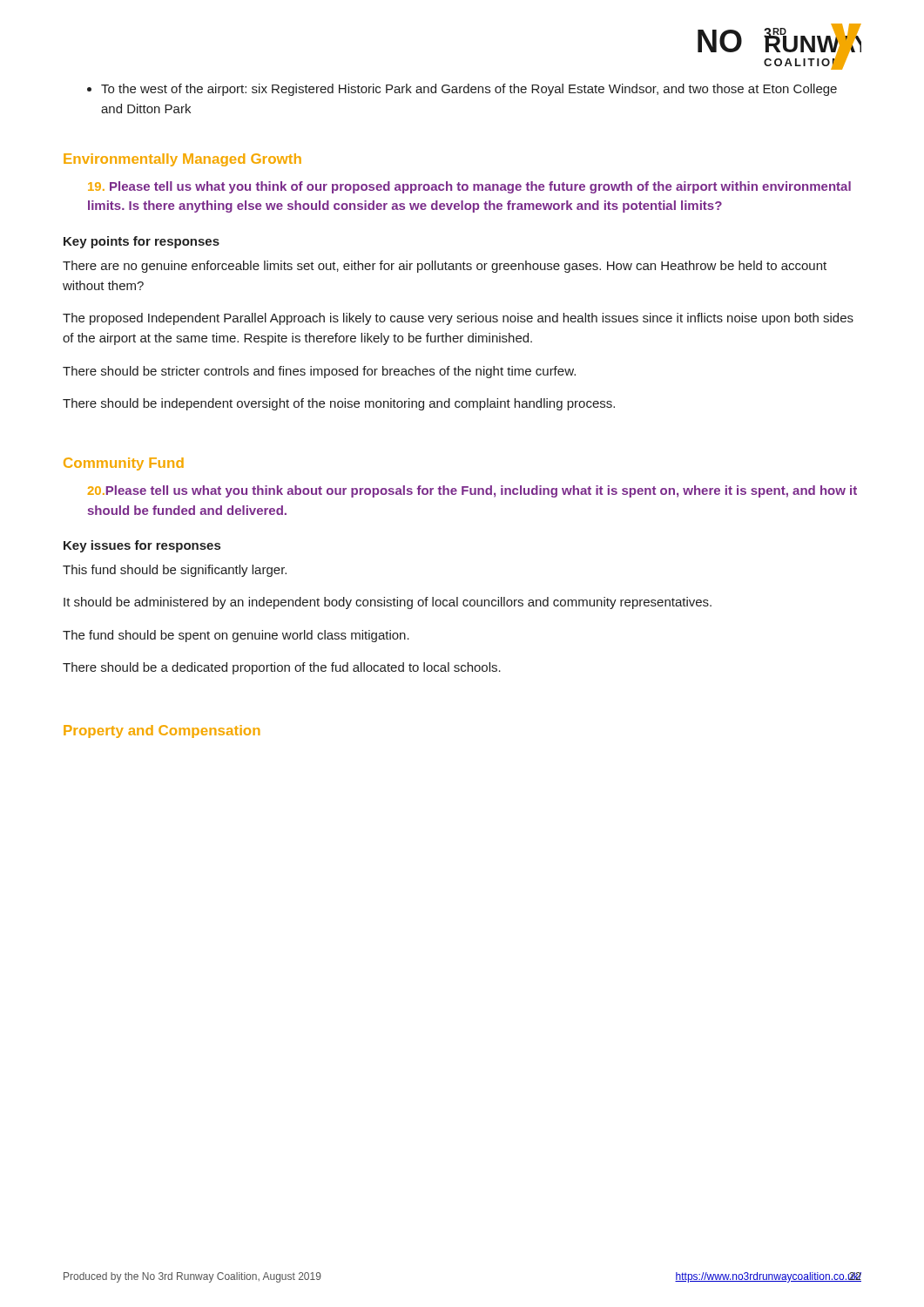Click on the block starting "There should be a dedicated proportion of the"
Viewport: 924px width, 1307px height.
click(x=282, y=667)
